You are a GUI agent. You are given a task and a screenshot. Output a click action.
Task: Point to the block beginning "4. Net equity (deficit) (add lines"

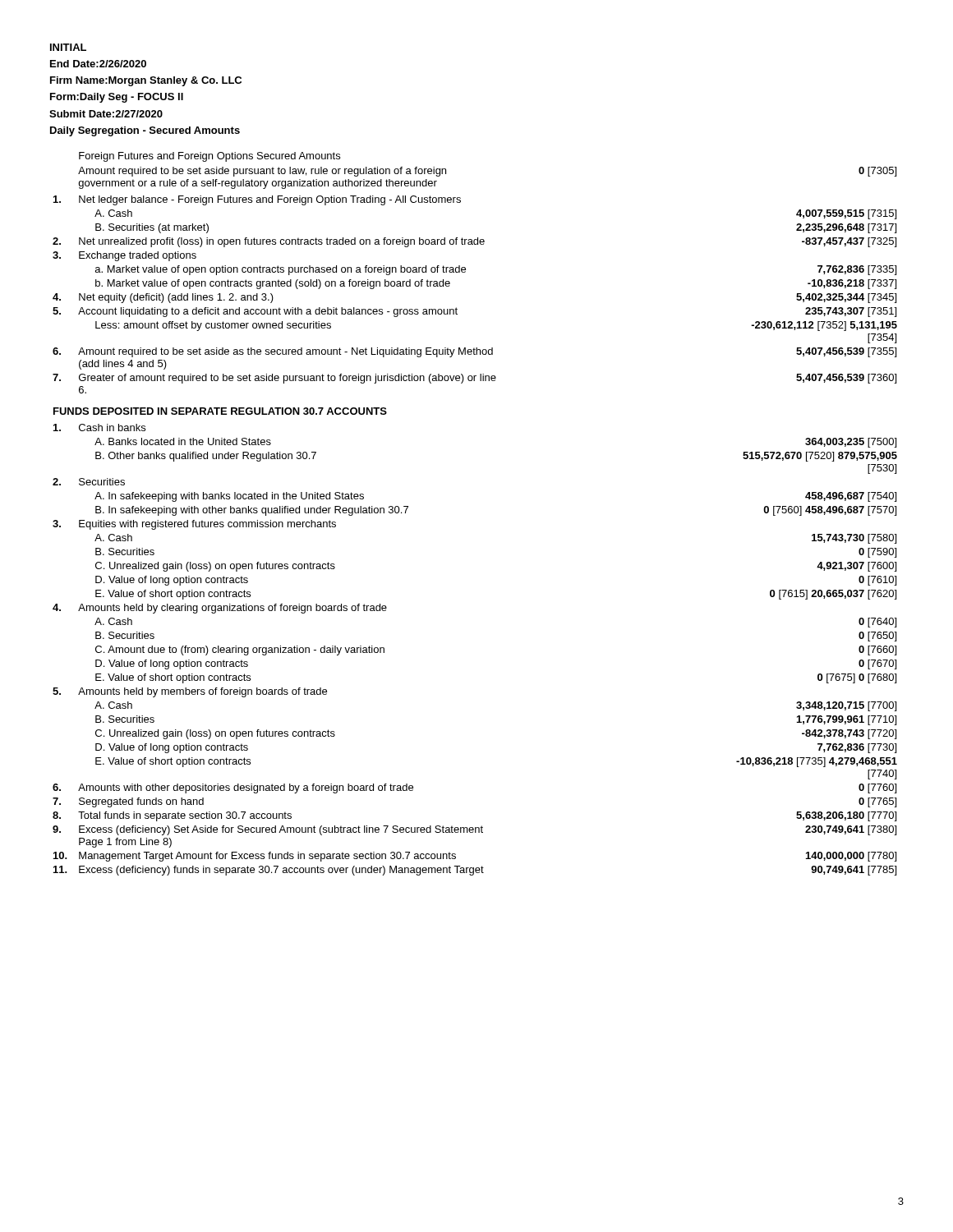[181, 298]
